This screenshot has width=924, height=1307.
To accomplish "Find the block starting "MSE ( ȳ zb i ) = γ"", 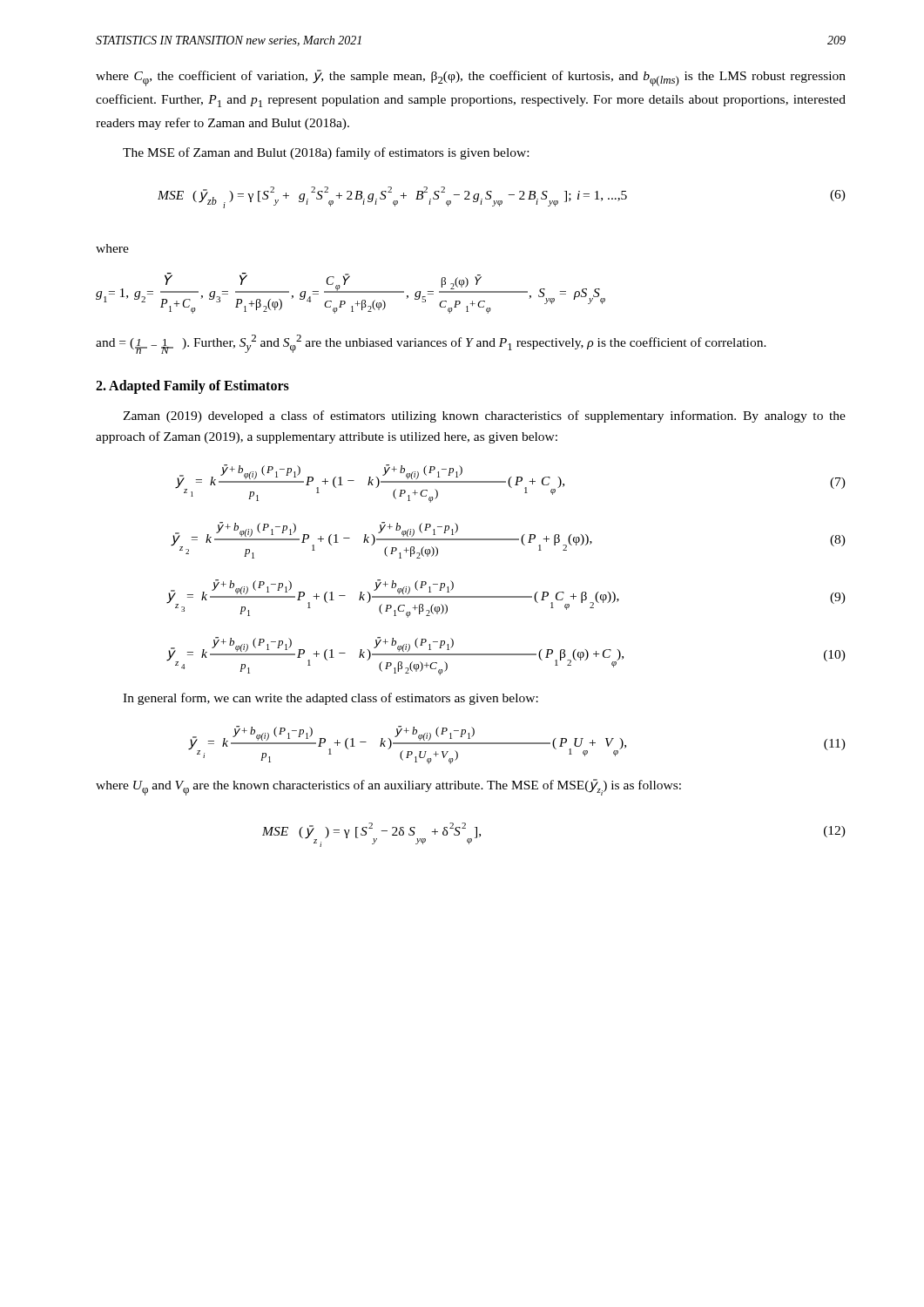I will click(x=471, y=193).
